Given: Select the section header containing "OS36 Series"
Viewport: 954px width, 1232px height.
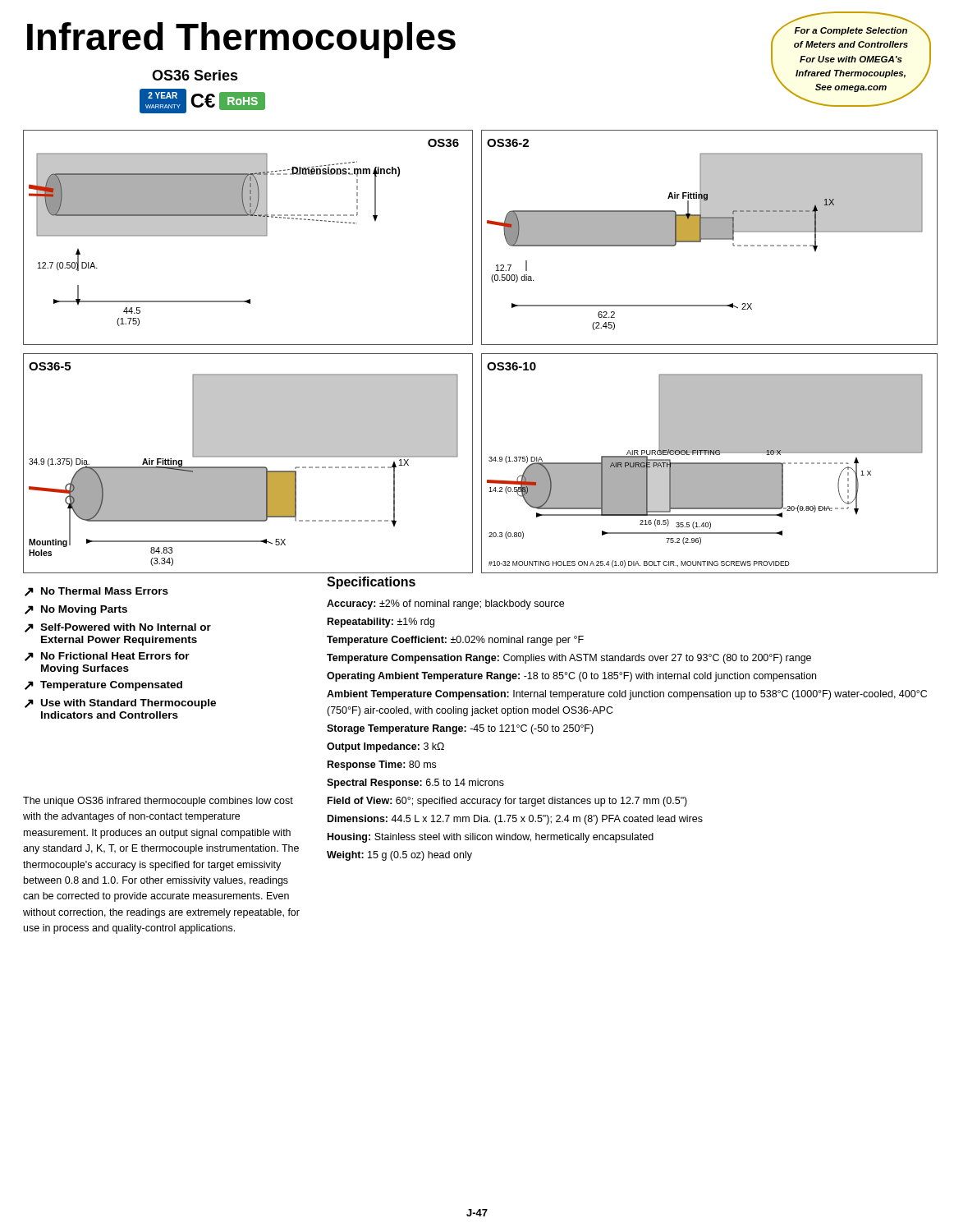Looking at the screenshot, I should click(195, 76).
